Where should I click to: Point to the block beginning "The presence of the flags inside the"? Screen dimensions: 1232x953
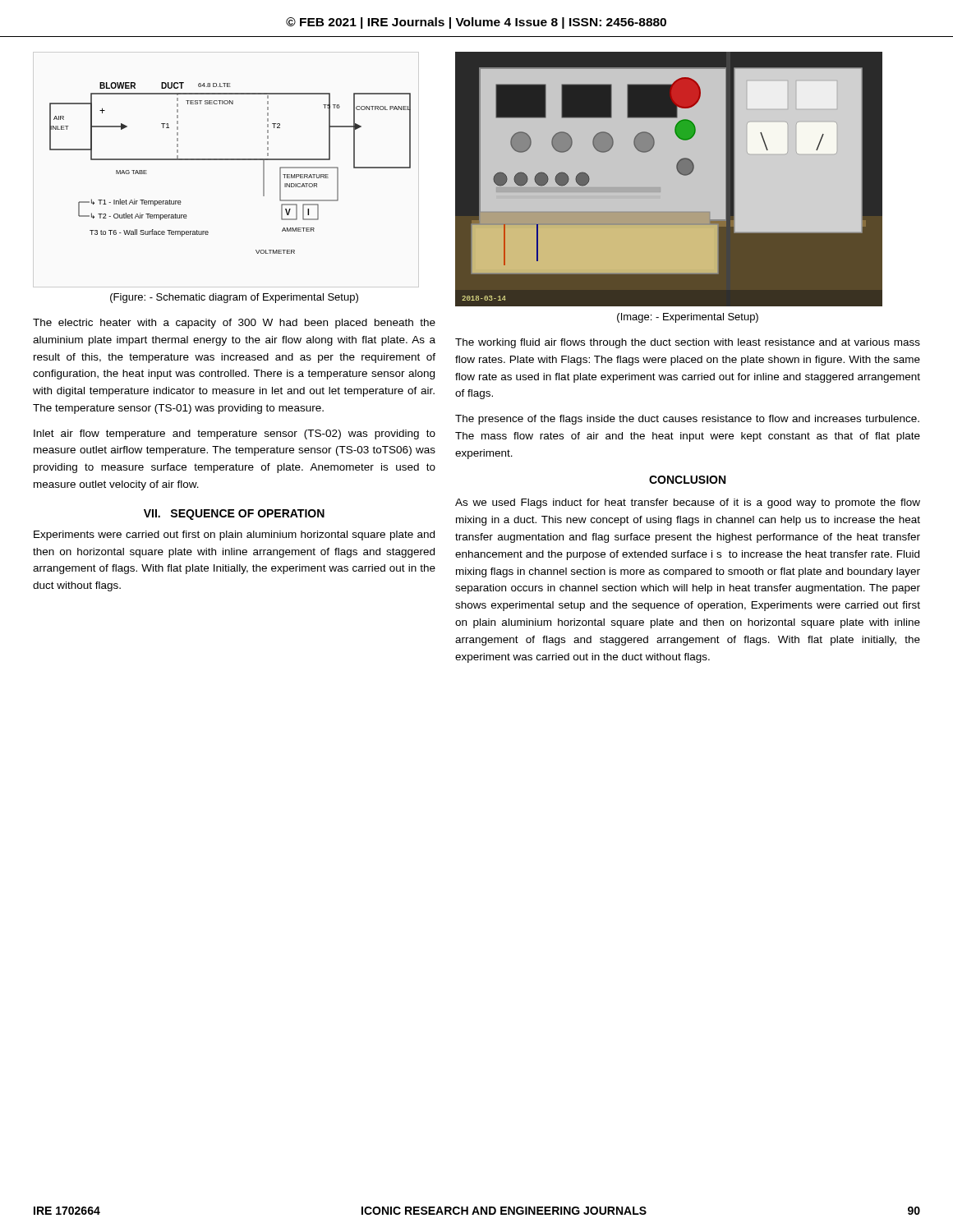(x=688, y=436)
